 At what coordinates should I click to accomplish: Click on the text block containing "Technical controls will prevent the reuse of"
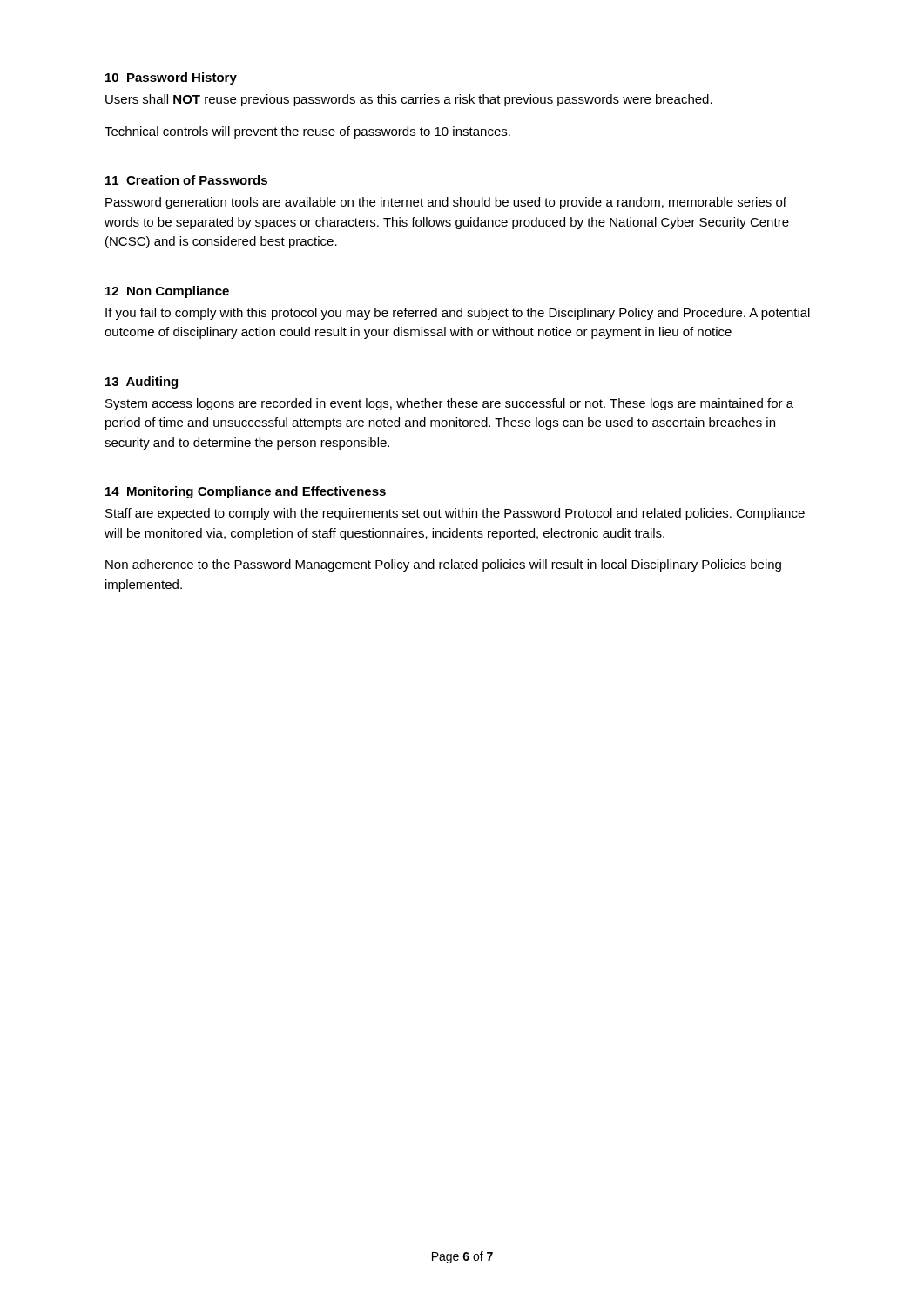coord(308,131)
